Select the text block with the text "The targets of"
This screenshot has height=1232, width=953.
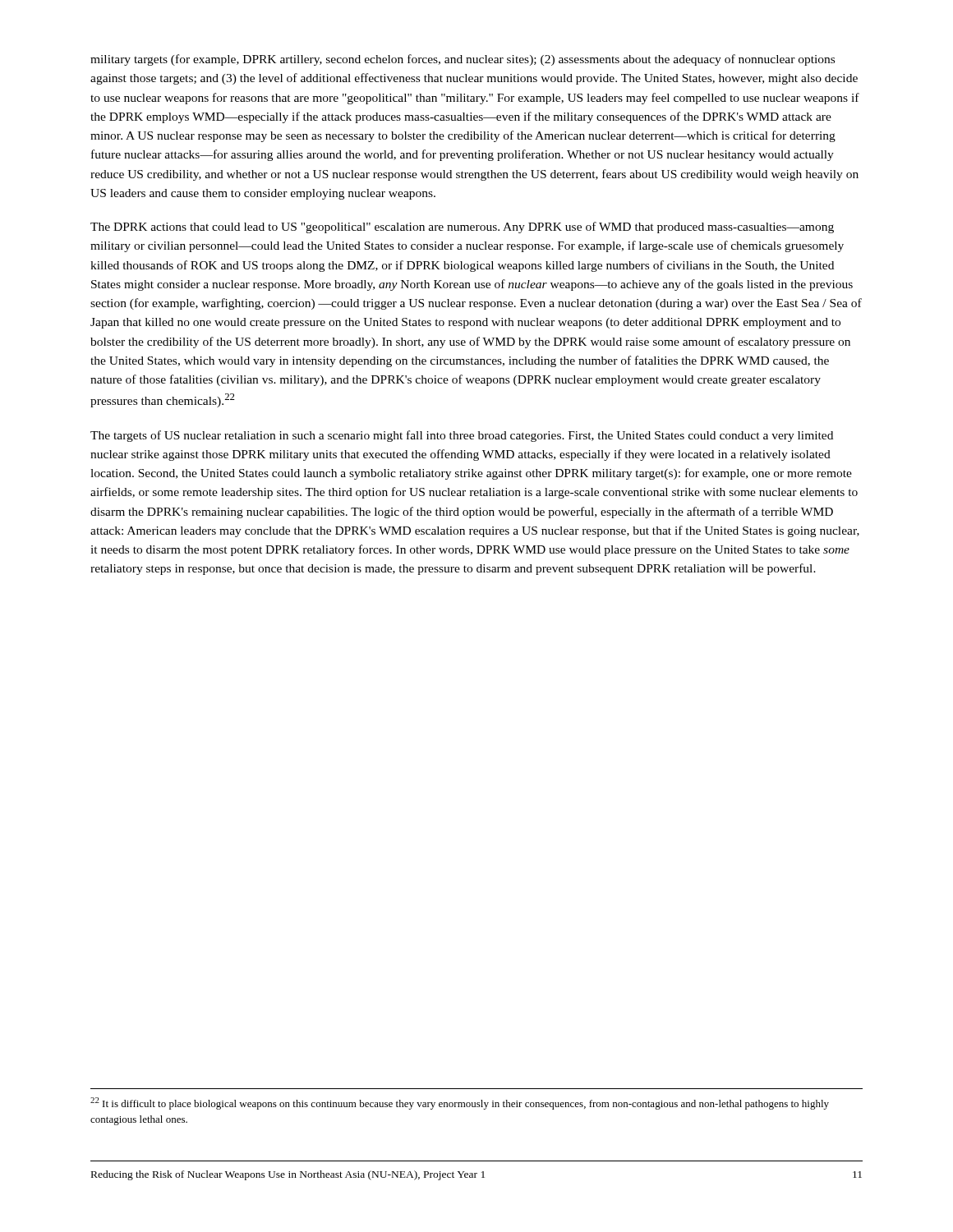tap(476, 502)
